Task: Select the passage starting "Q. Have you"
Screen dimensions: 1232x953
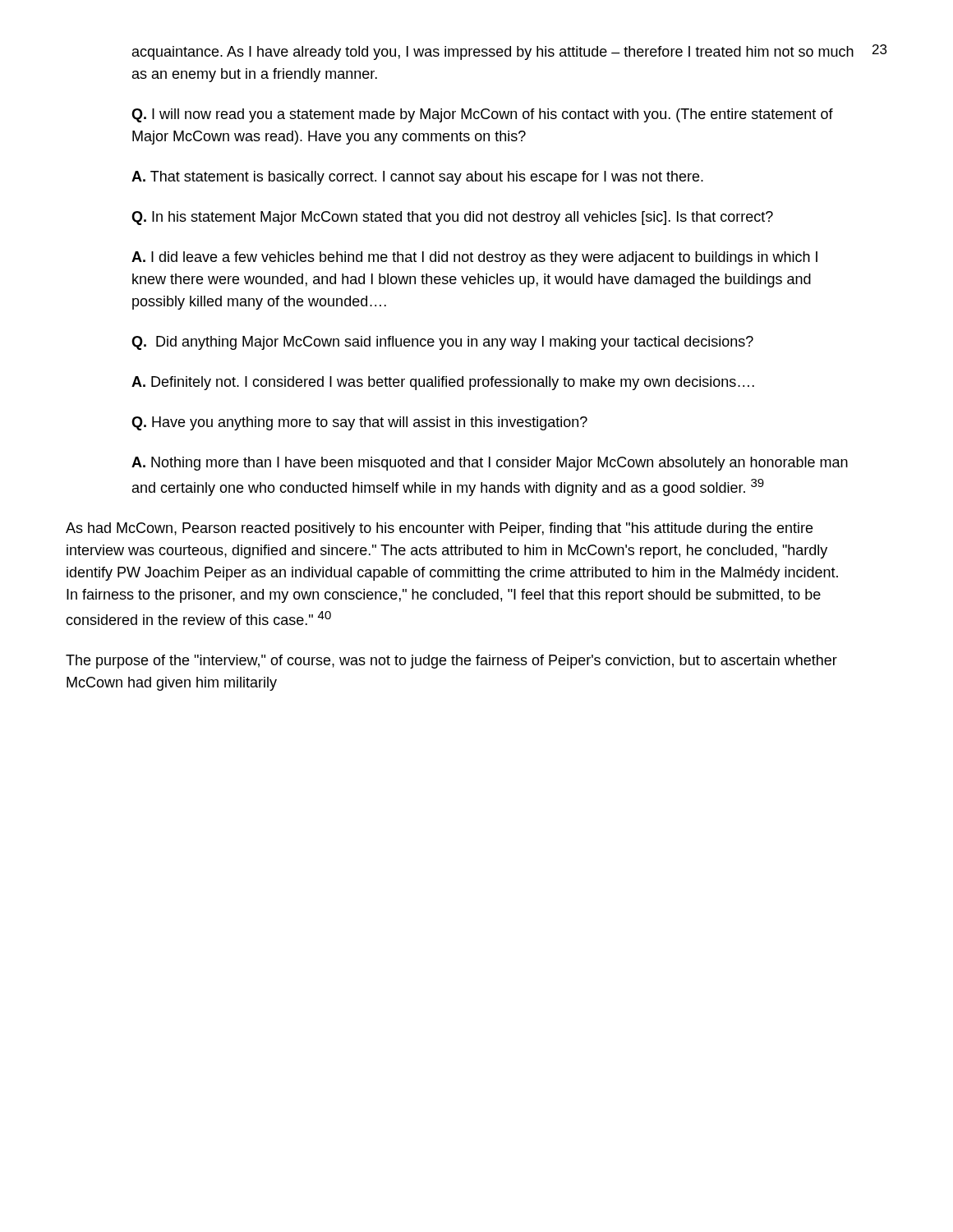Action: 360,422
